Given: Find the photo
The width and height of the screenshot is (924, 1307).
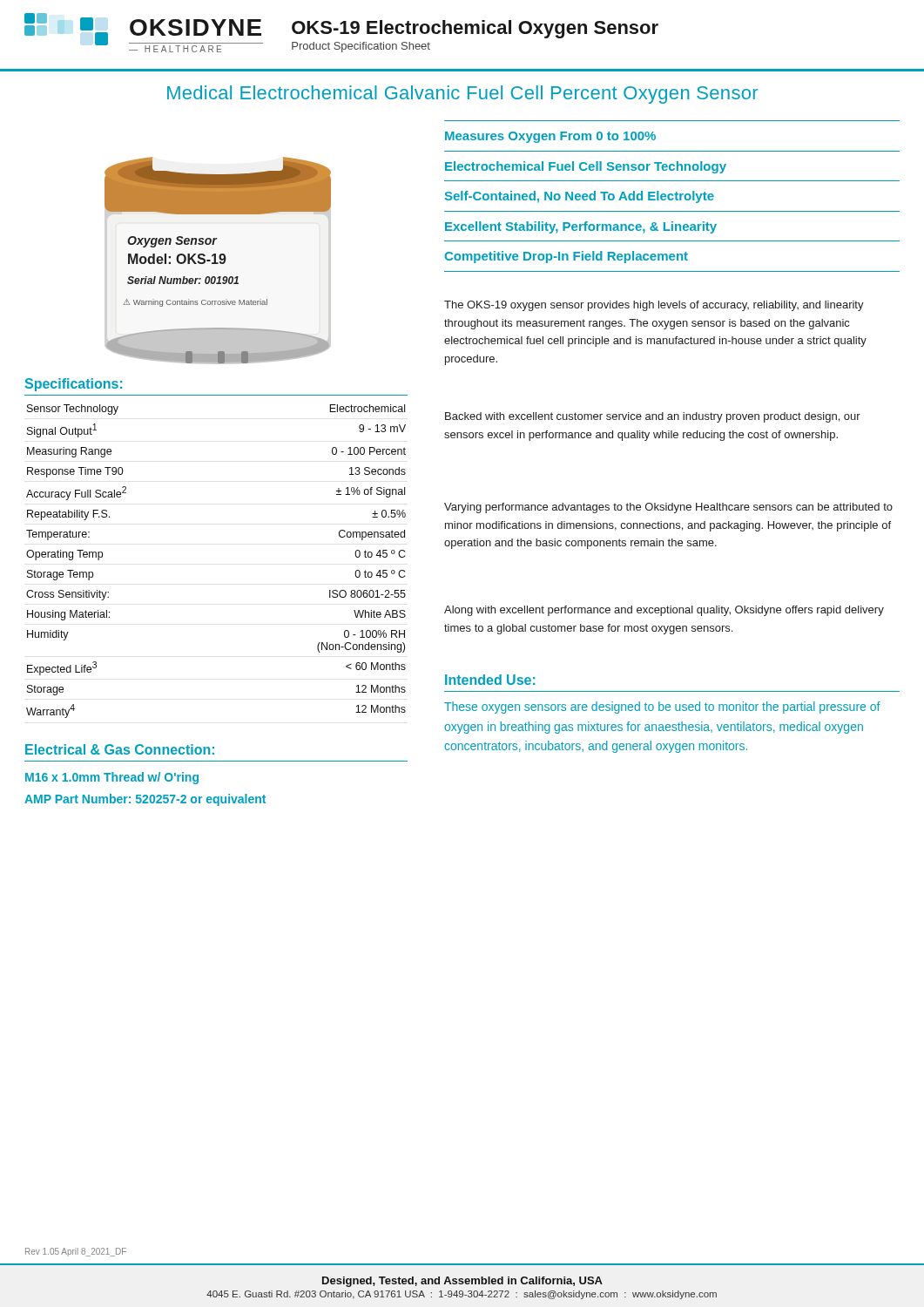Looking at the screenshot, I should pos(218,244).
